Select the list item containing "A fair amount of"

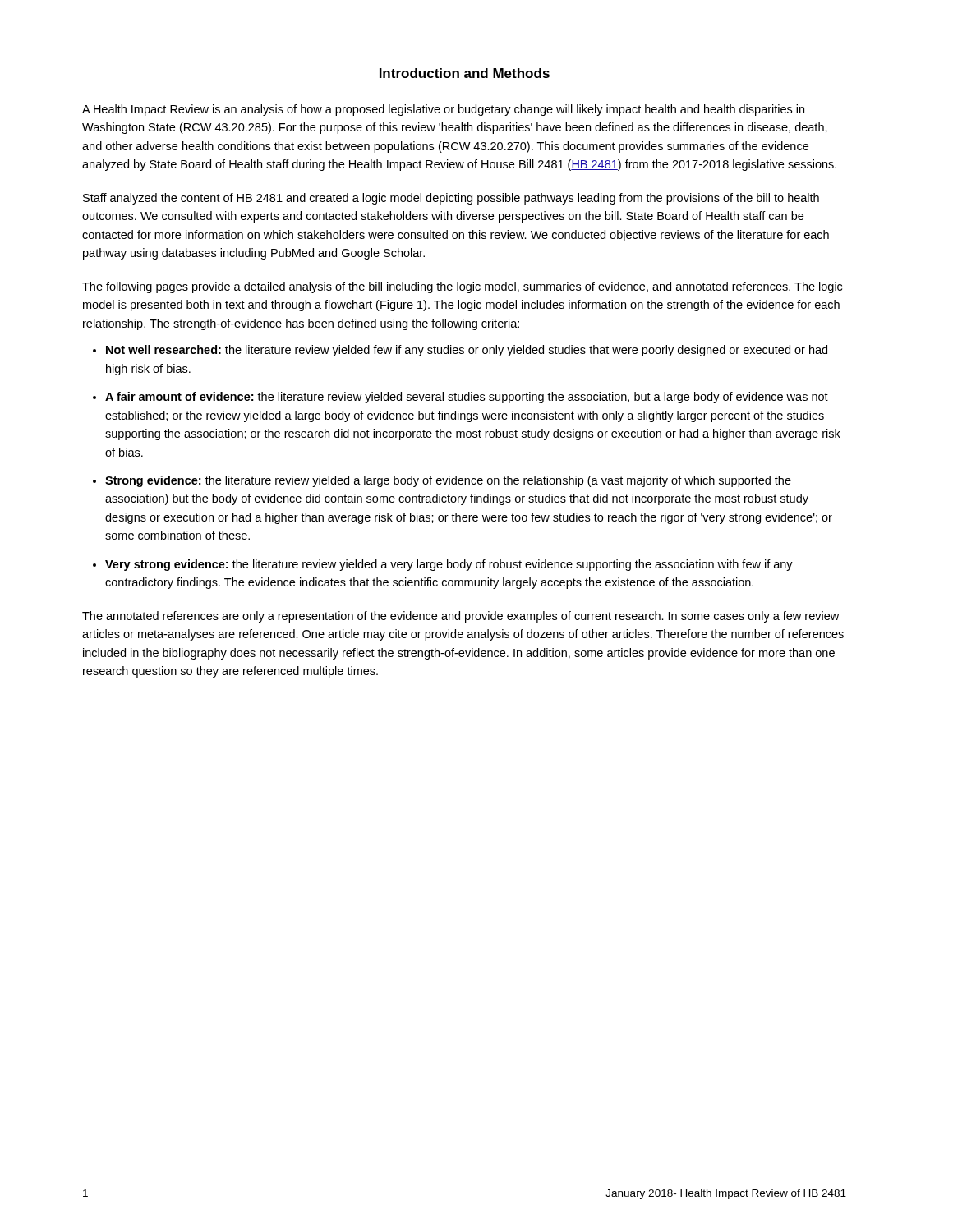[473, 424]
